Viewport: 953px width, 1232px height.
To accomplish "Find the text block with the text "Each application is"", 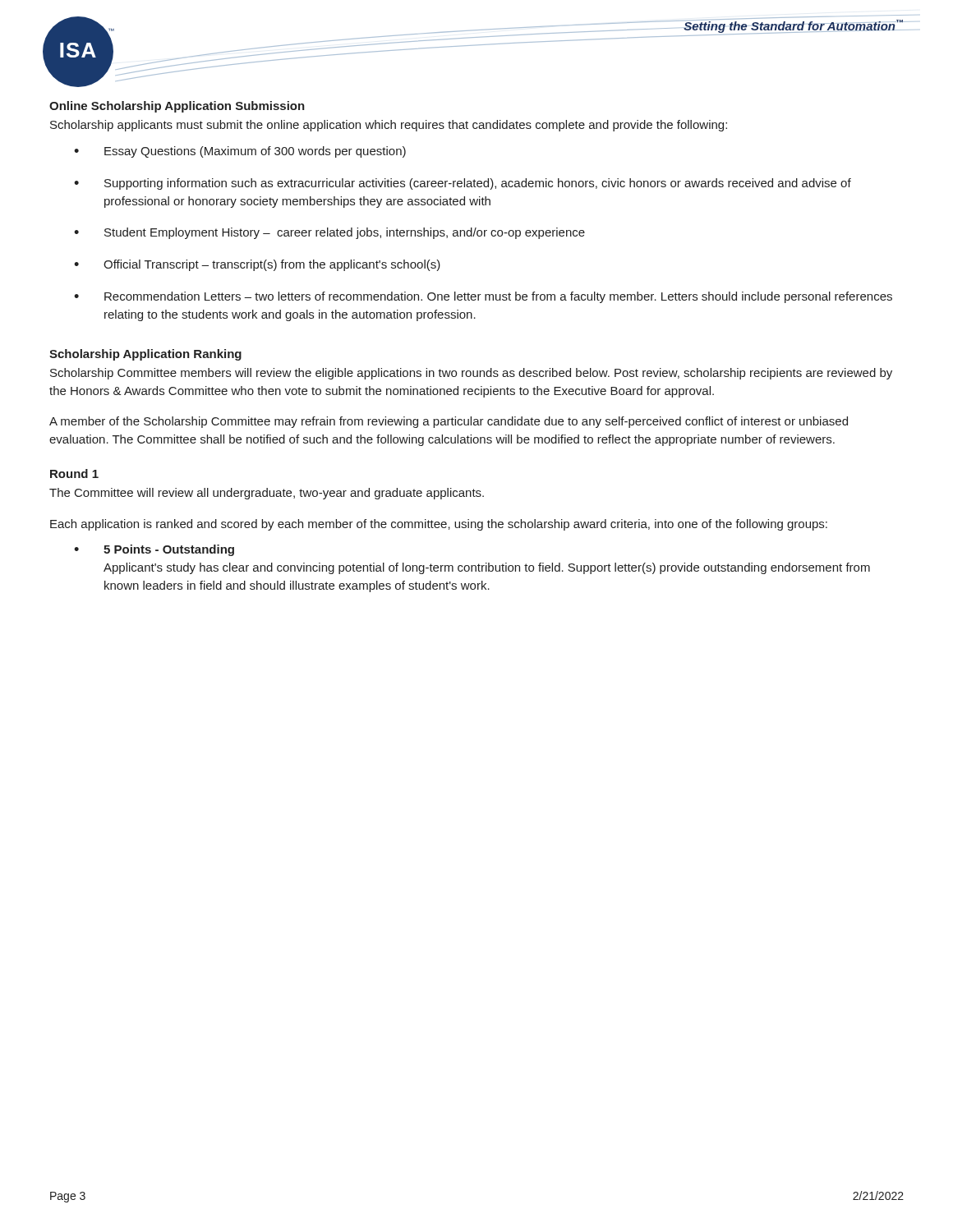I will (439, 523).
